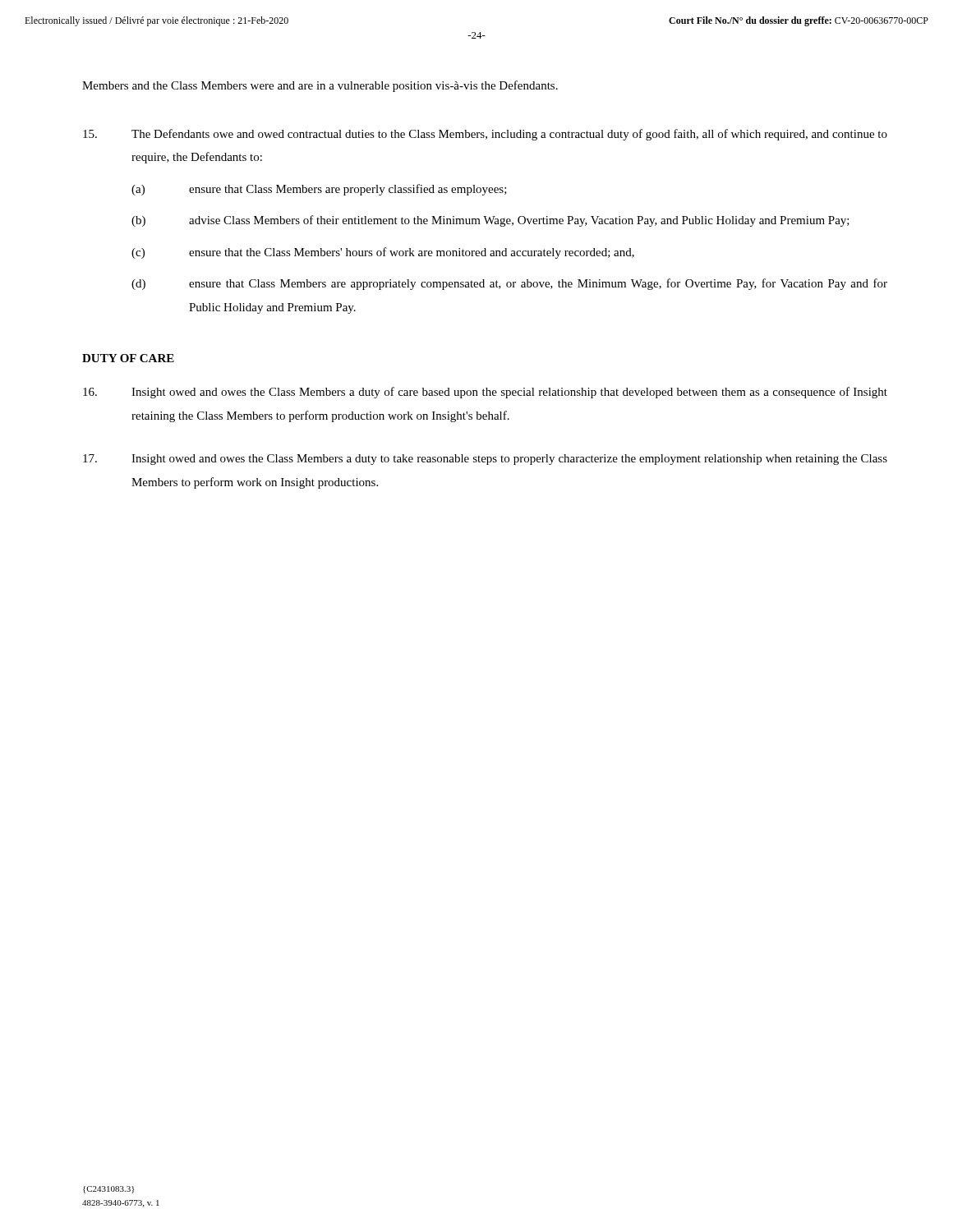Where is the passage that starts "(c) ensure that the"?
Viewport: 953px width, 1232px height.
(509, 252)
